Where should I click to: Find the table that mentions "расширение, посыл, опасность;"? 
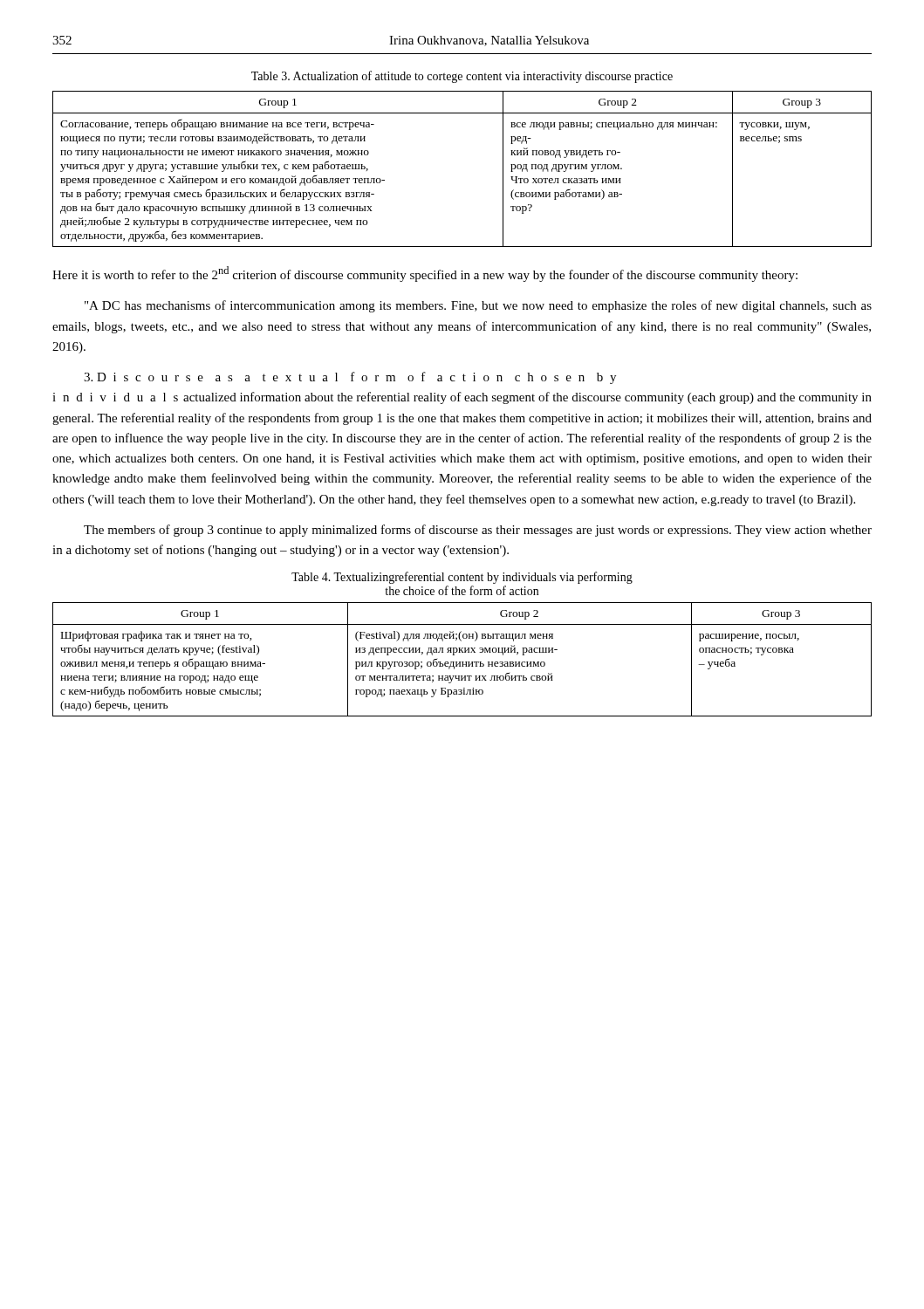click(462, 660)
